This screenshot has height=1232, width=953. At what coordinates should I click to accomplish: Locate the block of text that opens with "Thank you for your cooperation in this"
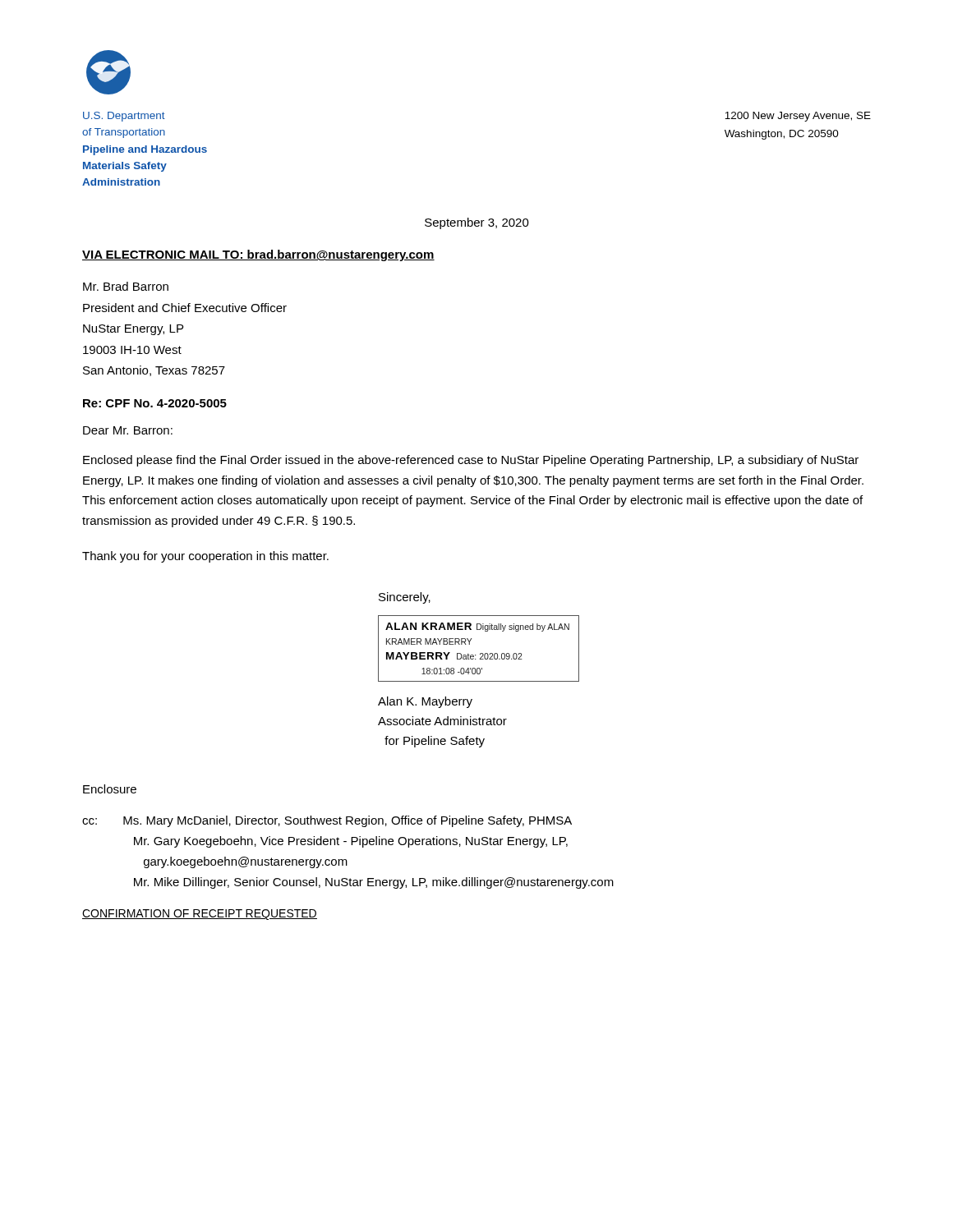pos(206,555)
